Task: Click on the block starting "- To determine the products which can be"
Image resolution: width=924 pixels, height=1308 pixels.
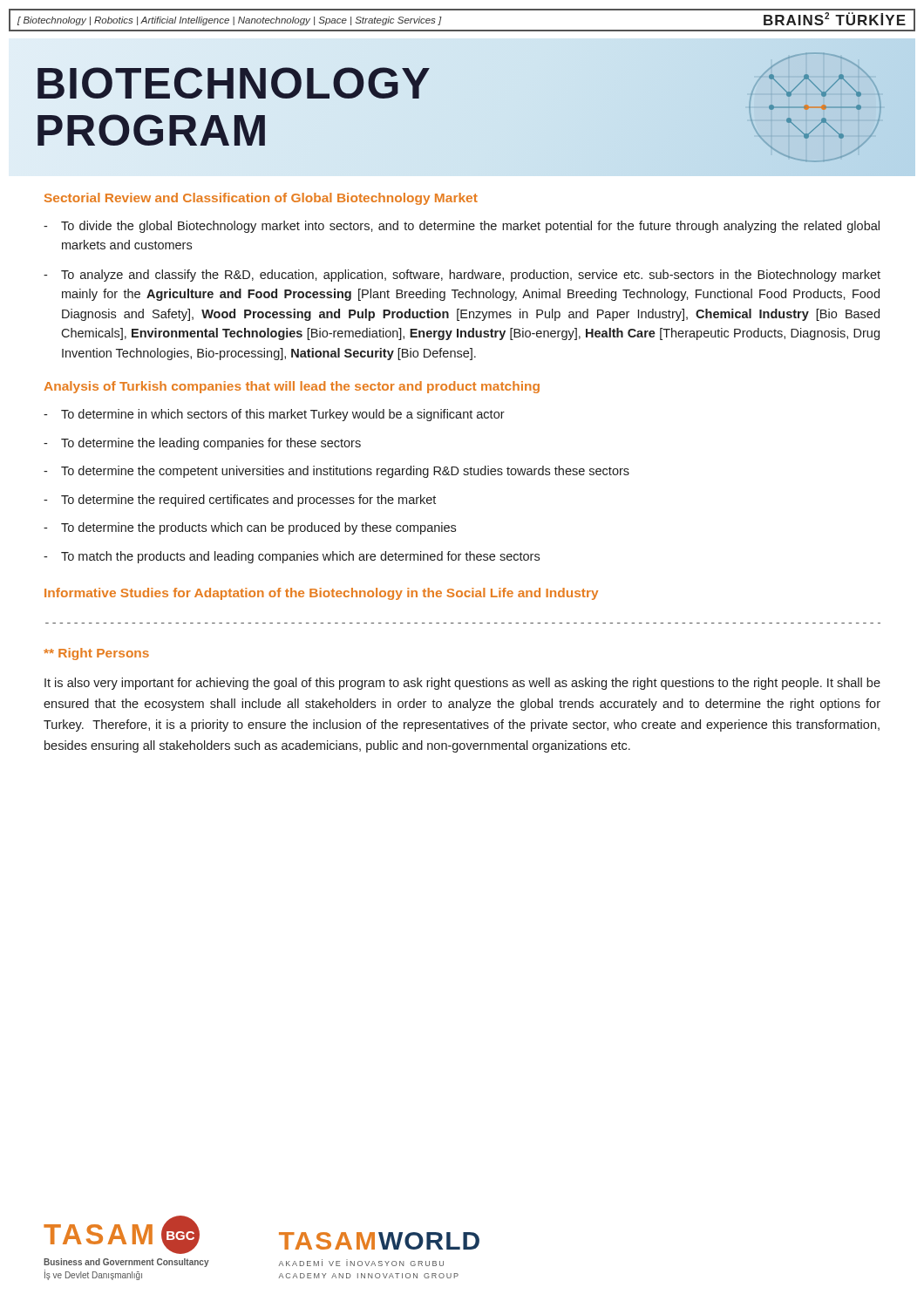Action: tap(462, 528)
